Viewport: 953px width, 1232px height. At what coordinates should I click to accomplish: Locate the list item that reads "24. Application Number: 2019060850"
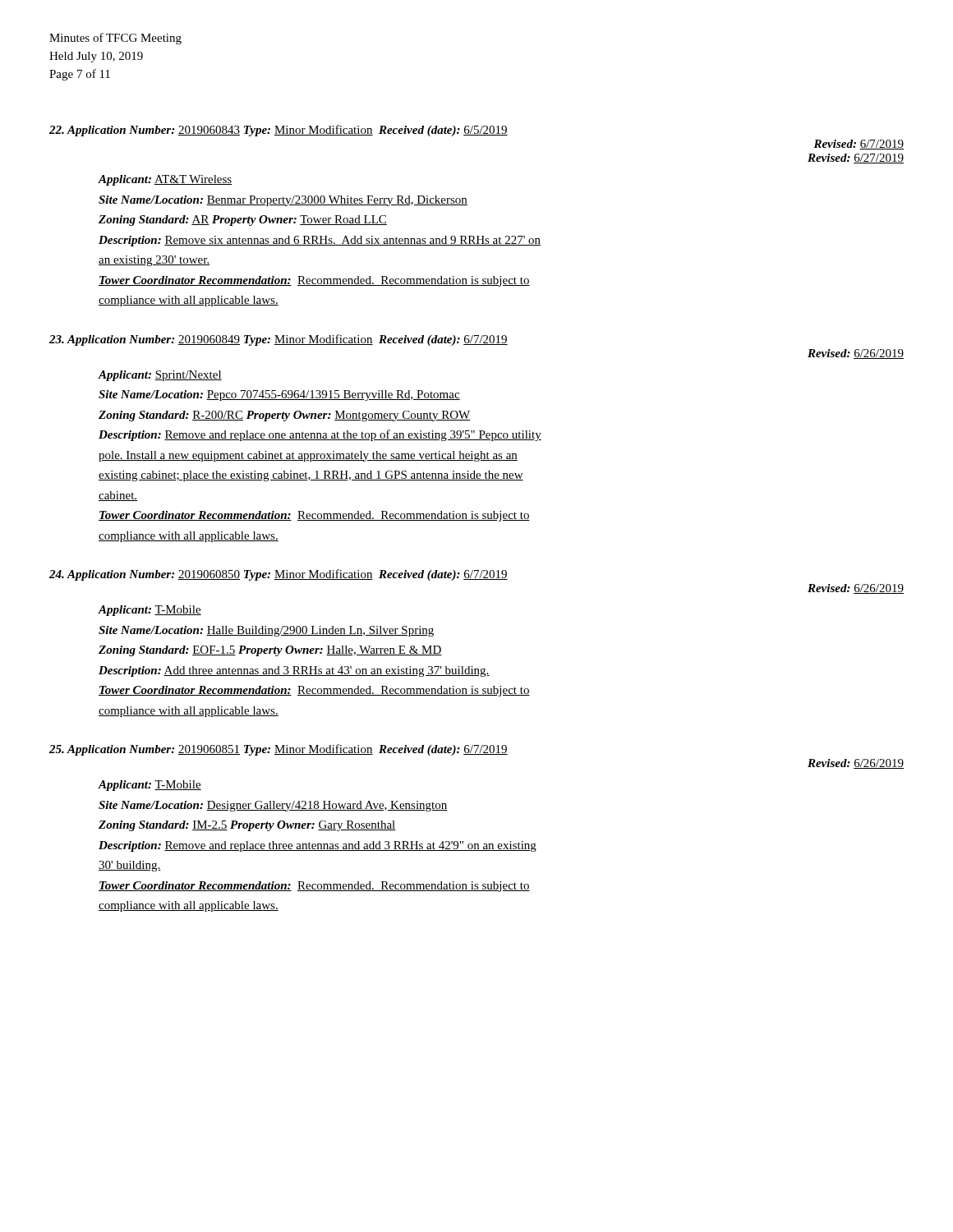[x=279, y=575]
